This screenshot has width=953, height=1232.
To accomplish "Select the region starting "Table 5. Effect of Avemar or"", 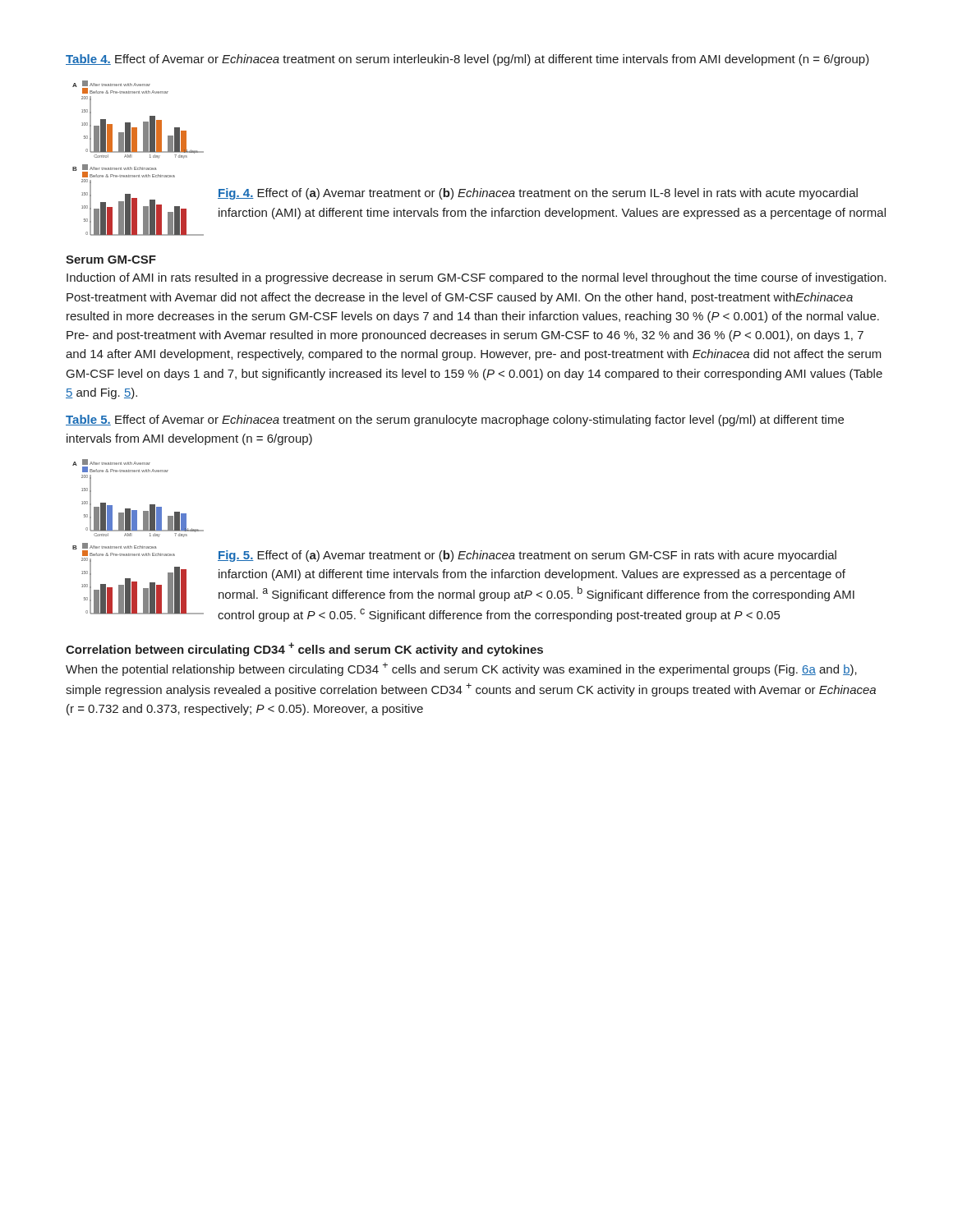I will (455, 429).
